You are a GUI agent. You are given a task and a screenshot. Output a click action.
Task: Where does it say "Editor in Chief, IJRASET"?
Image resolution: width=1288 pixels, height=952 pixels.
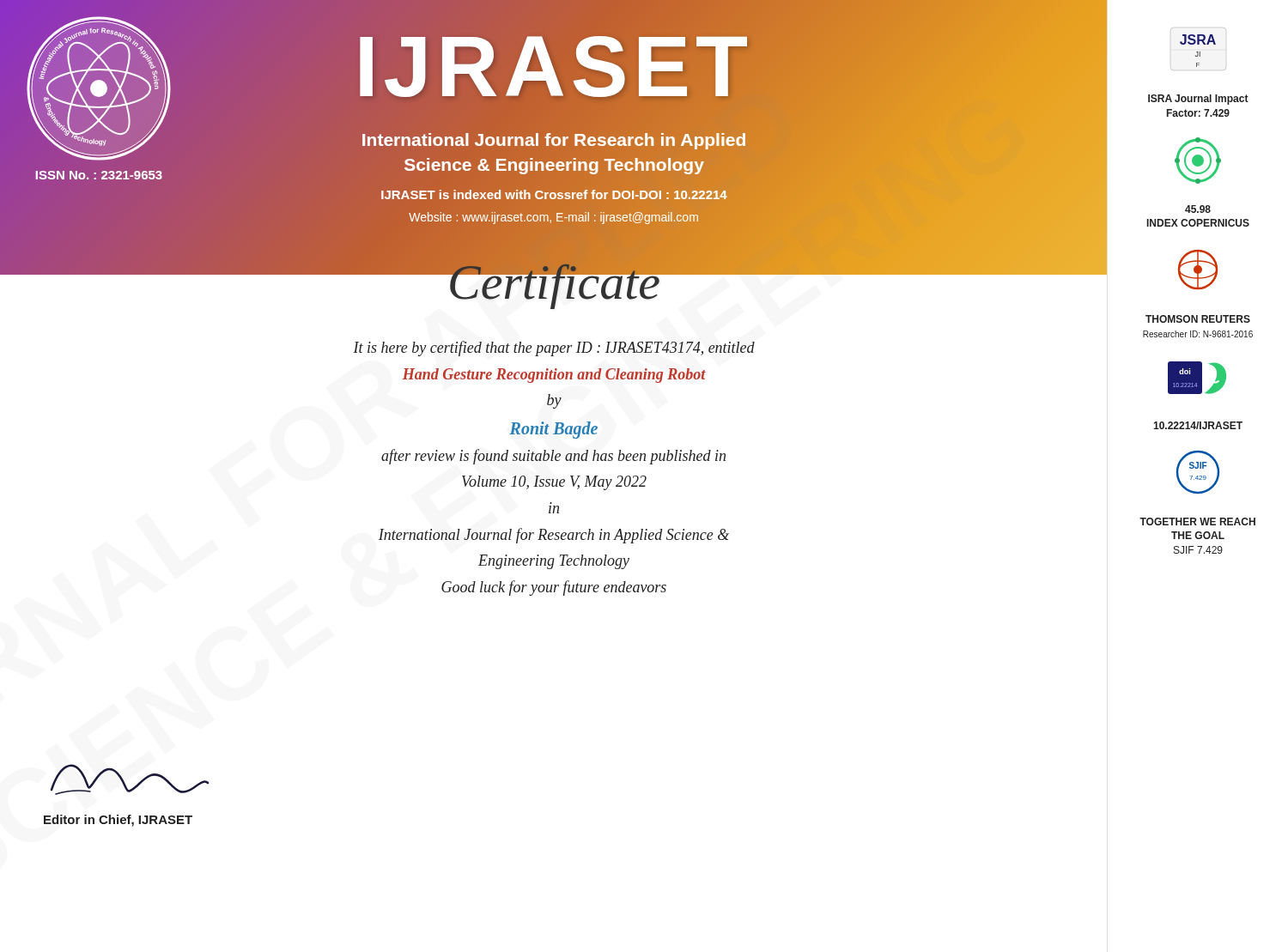tap(118, 819)
